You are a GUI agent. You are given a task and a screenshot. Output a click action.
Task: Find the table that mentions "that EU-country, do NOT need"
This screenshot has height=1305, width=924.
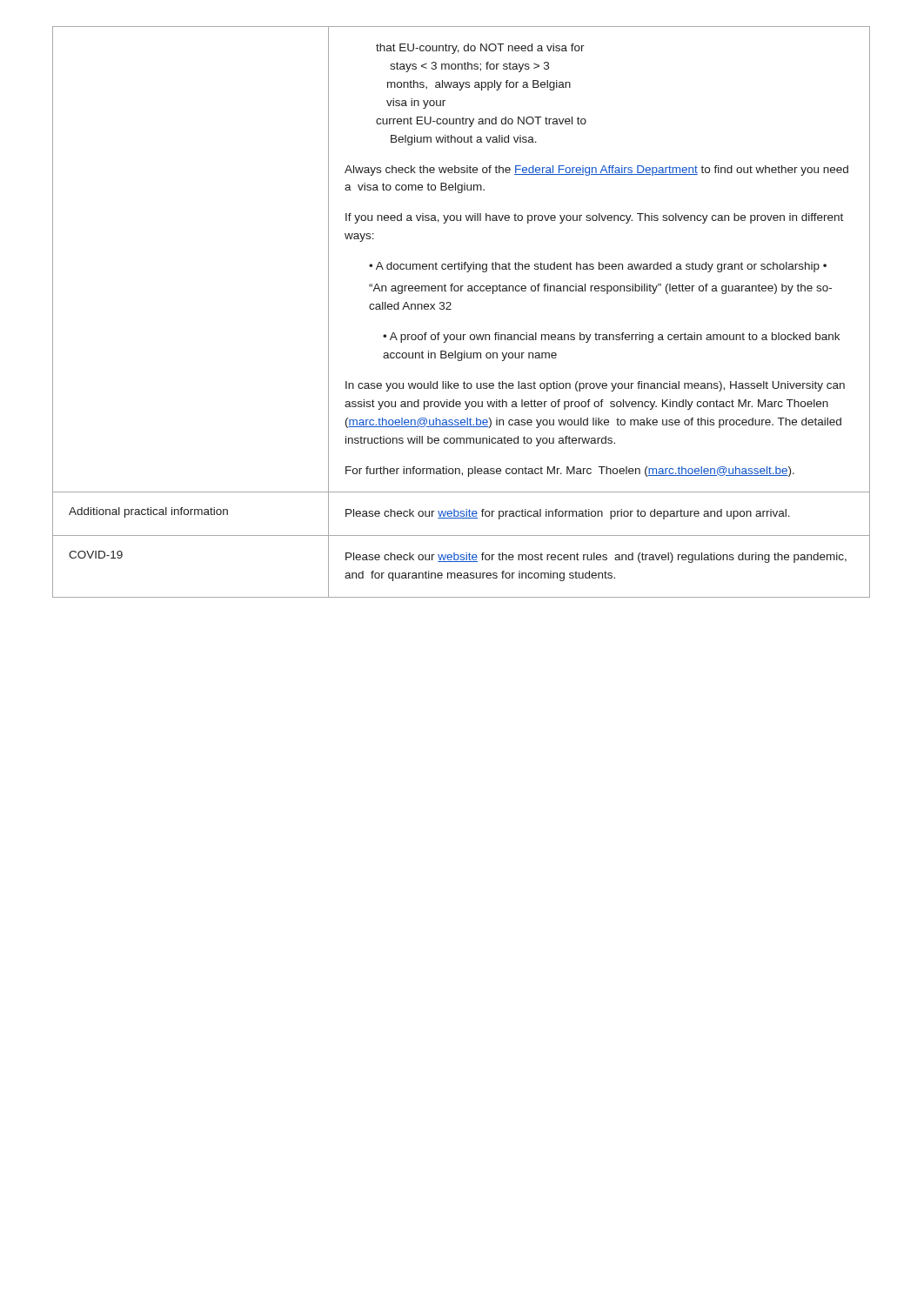pos(461,259)
